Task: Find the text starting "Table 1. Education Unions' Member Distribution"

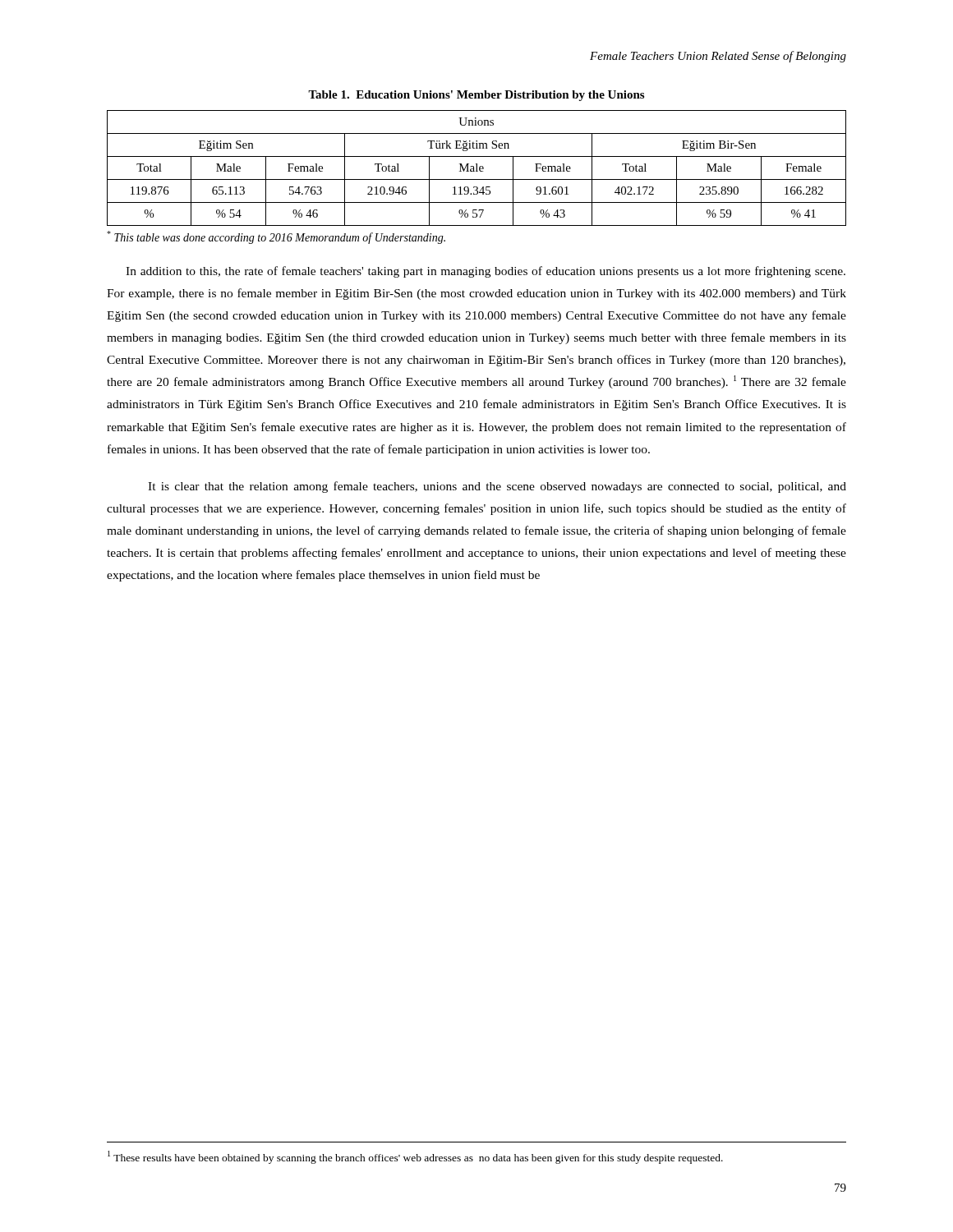Action: 476,94
